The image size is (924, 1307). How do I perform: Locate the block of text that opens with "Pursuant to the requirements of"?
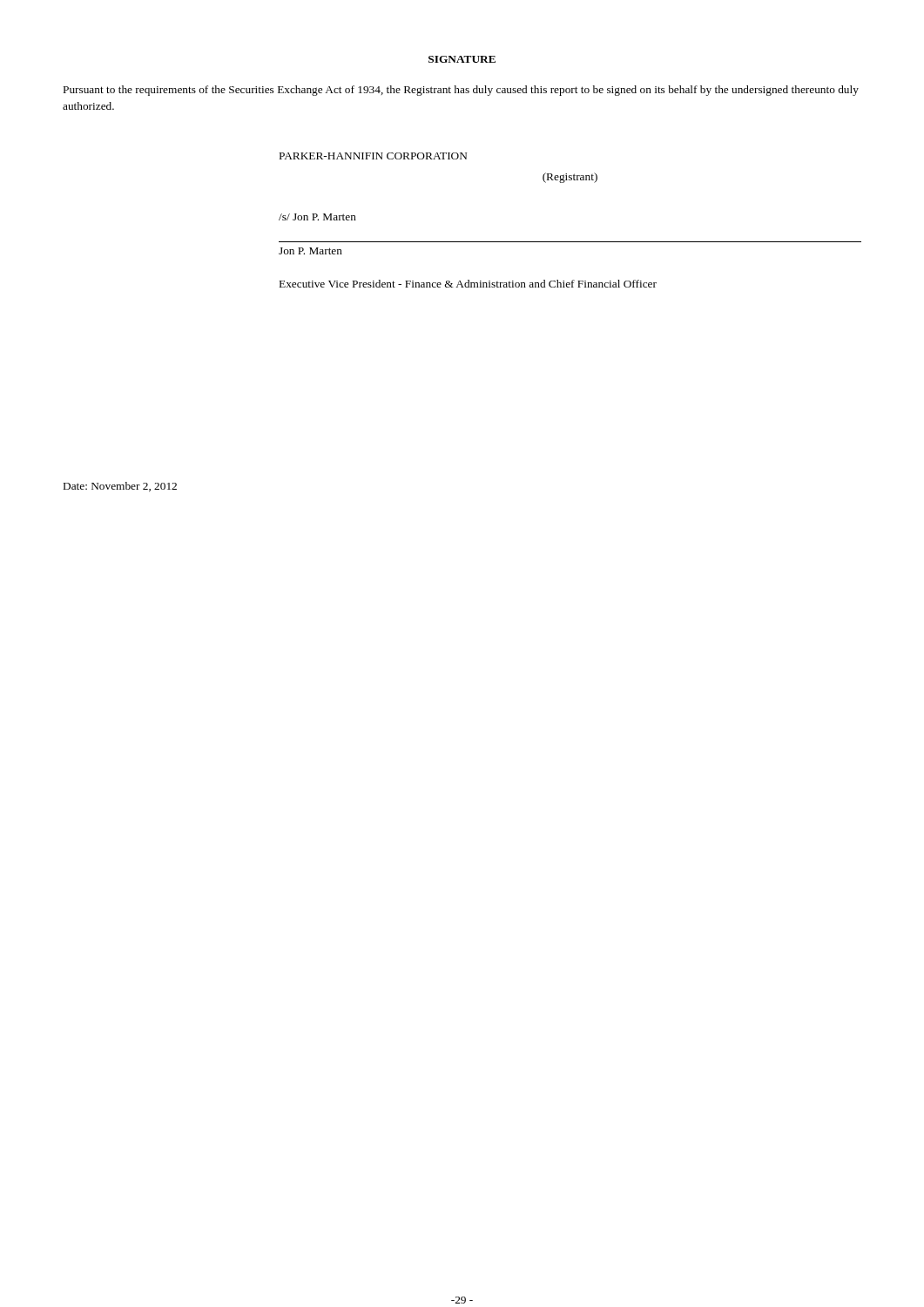[x=461, y=97]
